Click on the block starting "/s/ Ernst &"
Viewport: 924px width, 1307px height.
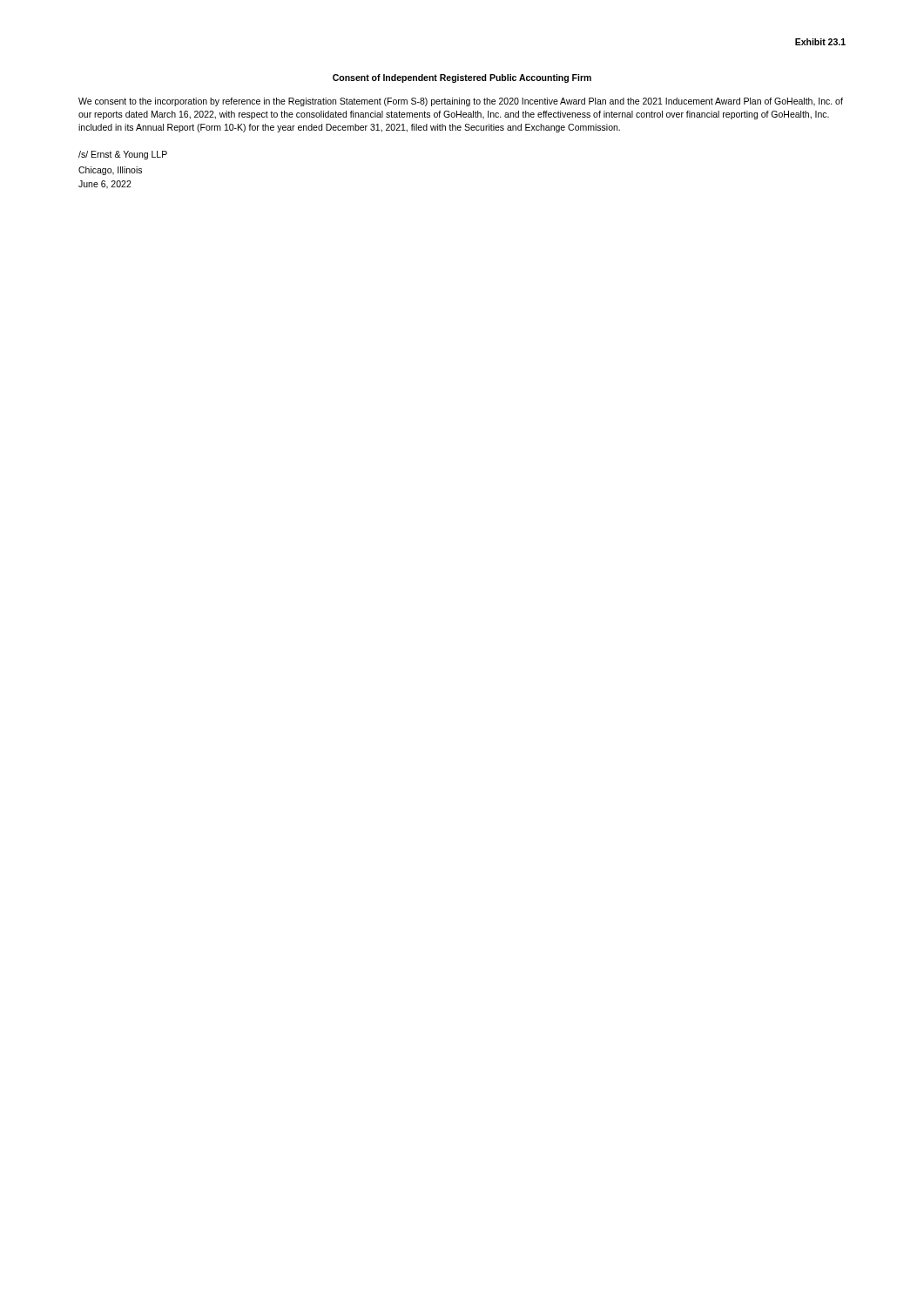click(x=123, y=154)
